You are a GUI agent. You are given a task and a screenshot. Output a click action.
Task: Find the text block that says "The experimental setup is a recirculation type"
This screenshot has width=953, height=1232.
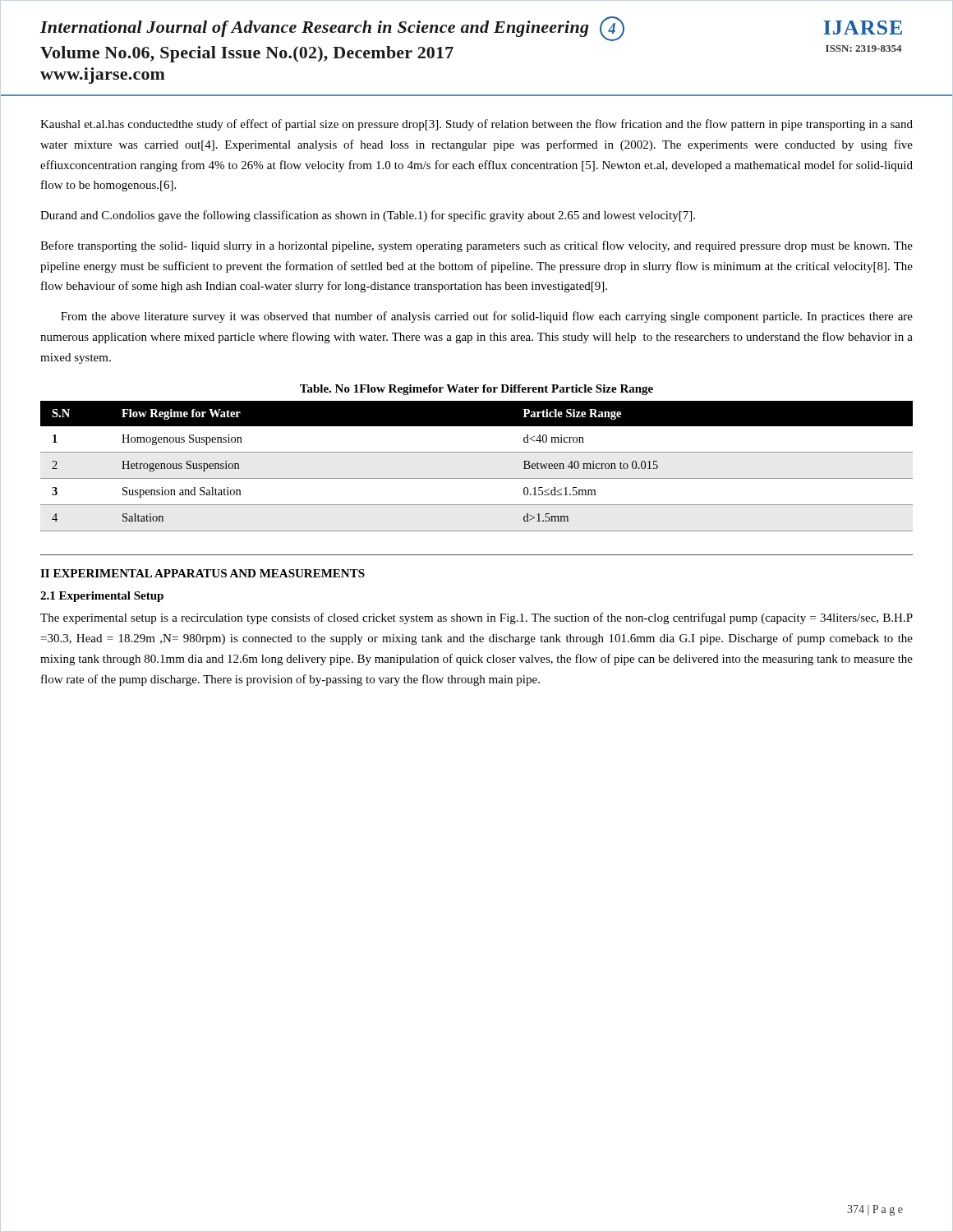point(476,648)
